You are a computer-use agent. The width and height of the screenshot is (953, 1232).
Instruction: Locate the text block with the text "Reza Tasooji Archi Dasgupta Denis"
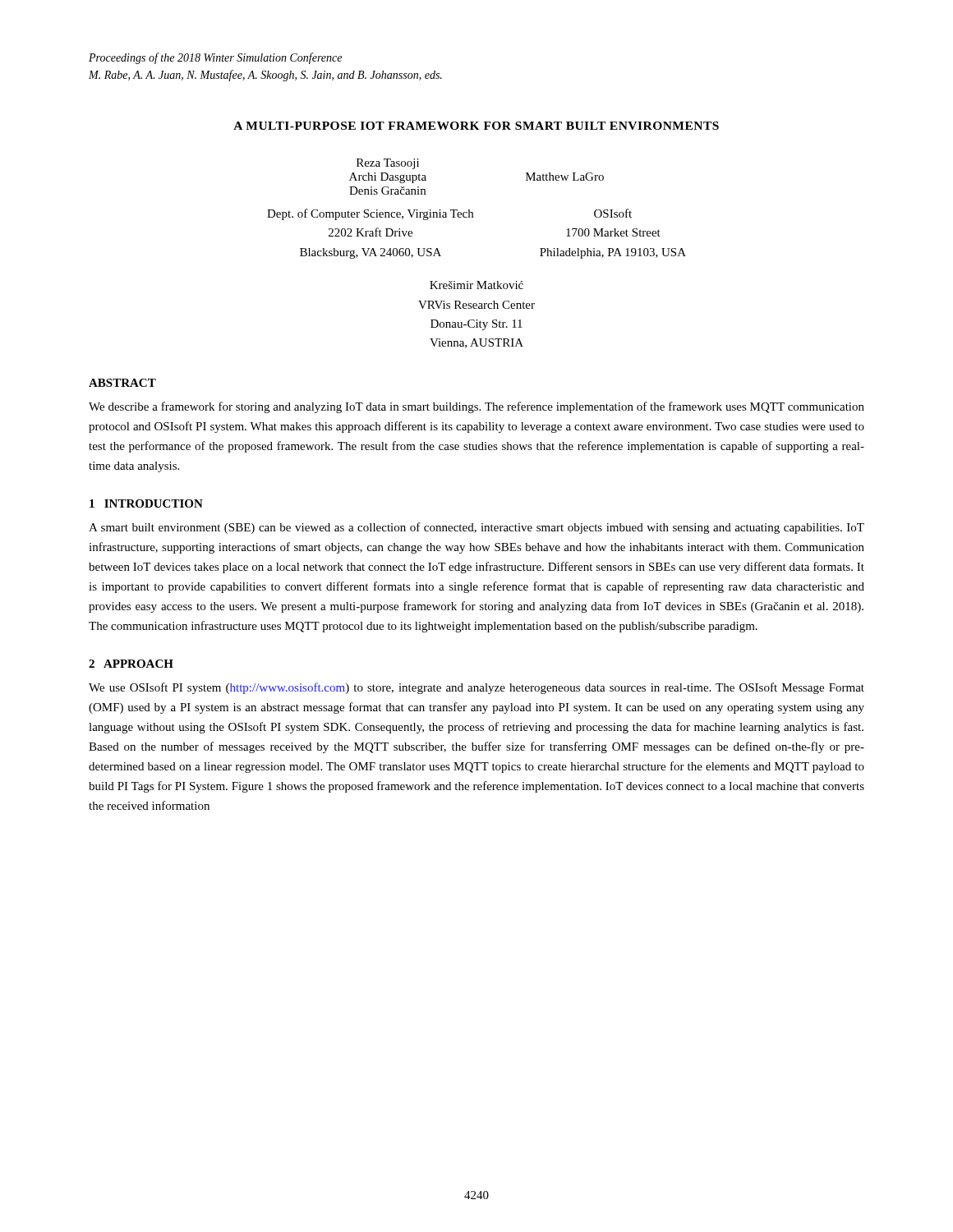pyautogui.click(x=388, y=164)
